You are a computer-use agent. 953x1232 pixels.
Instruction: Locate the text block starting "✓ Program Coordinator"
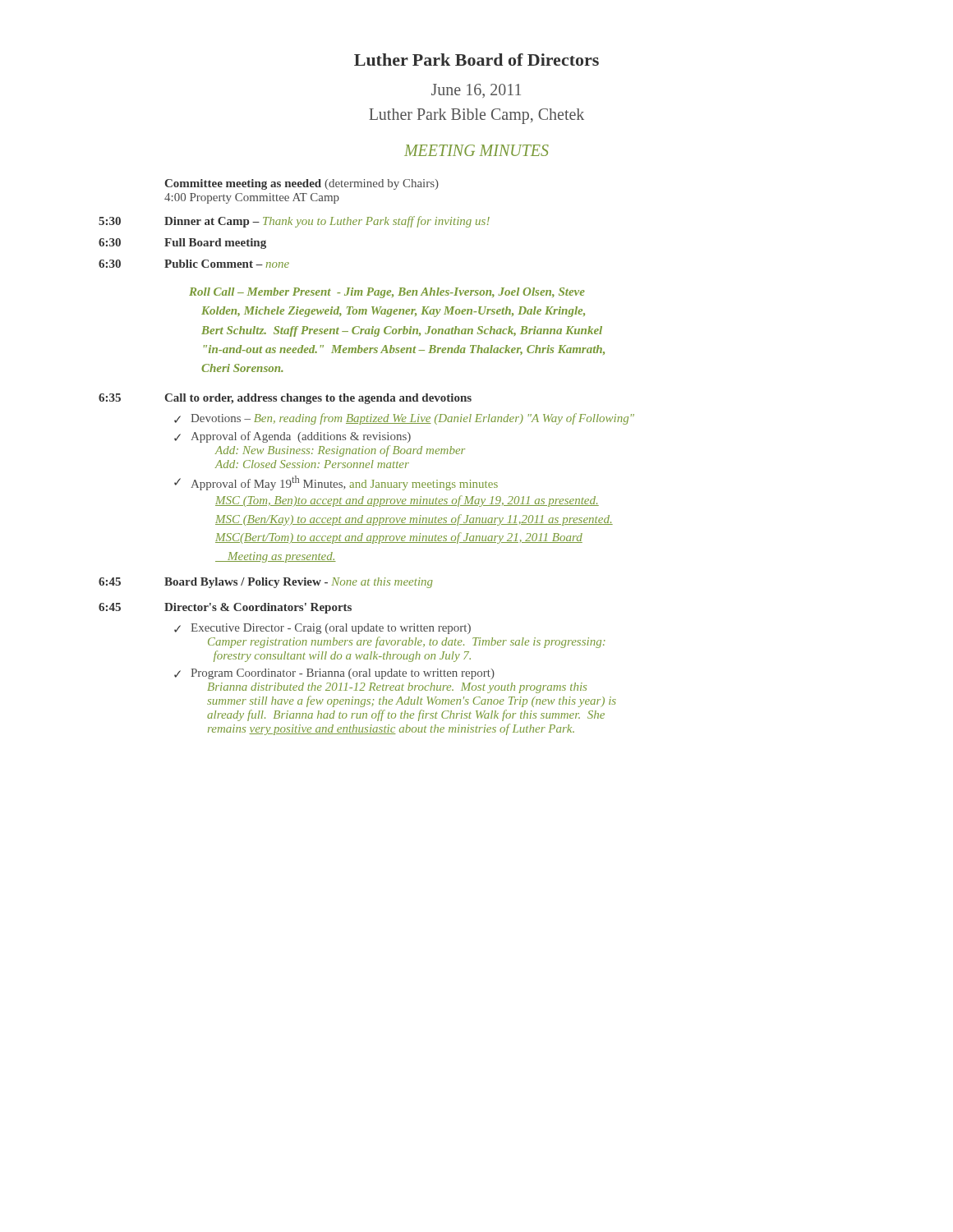[x=513, y=701]
